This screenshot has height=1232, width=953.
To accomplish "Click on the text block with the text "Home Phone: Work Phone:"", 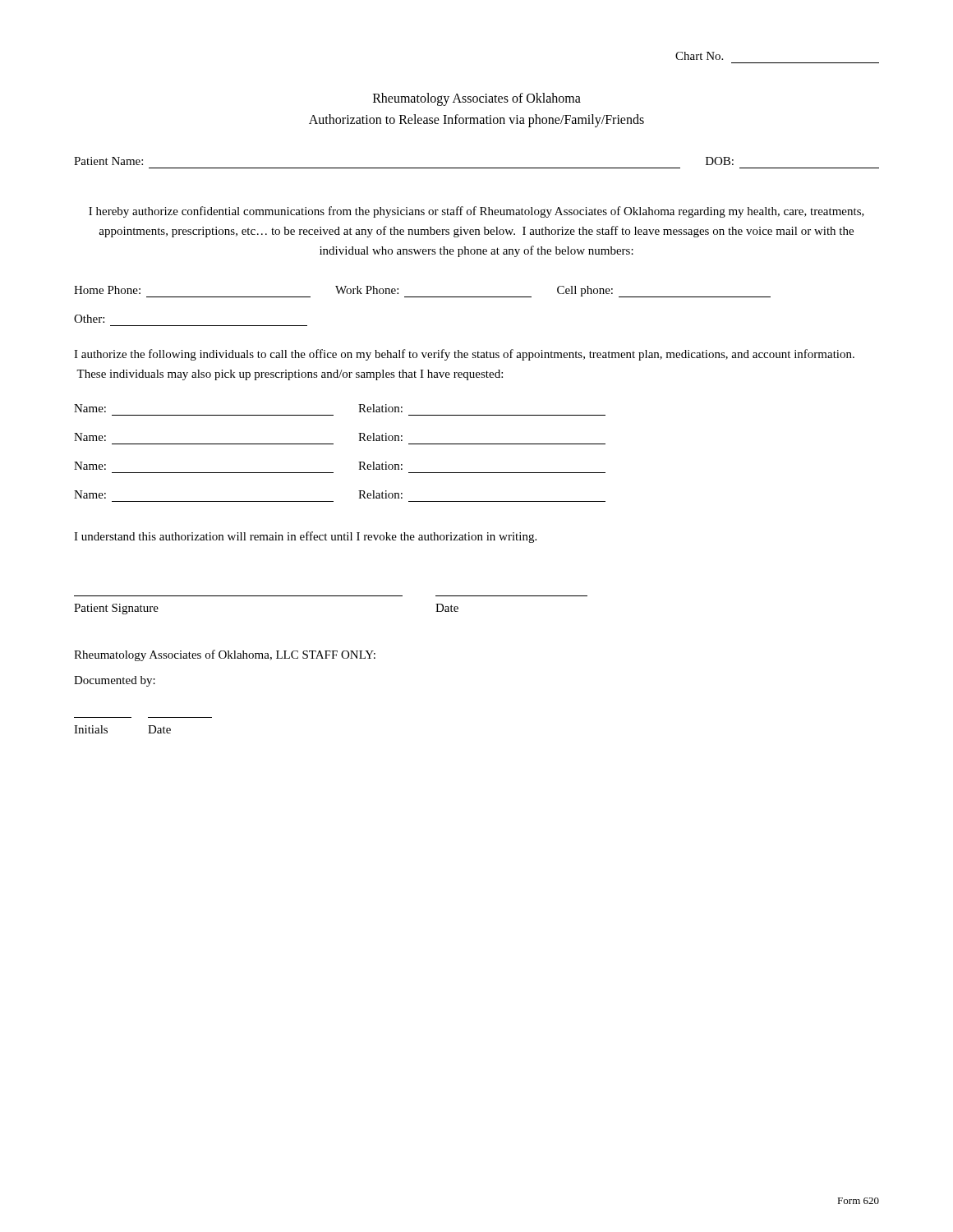I will [422, 291].
